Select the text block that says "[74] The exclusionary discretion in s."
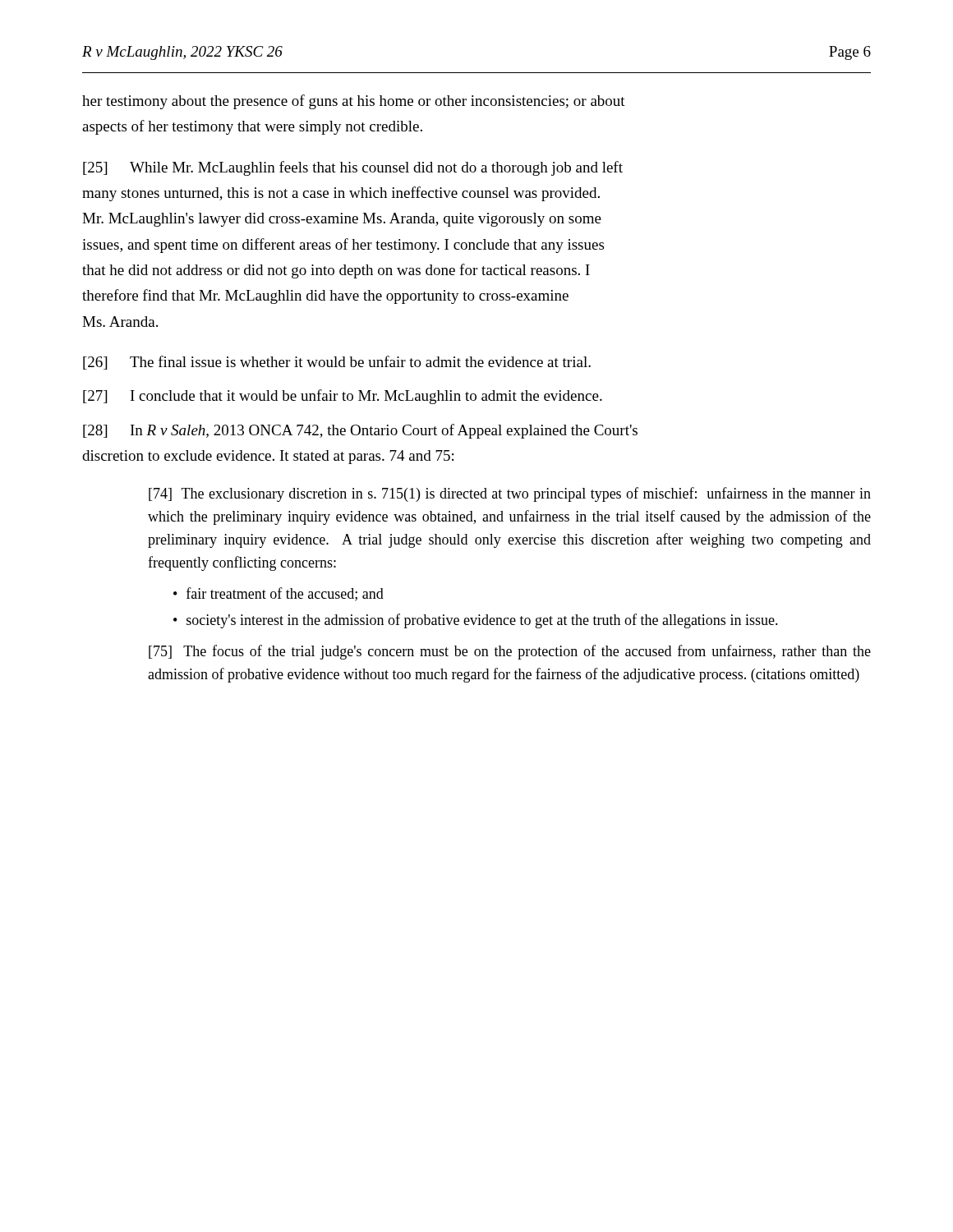Viewport: 953px width, 1232px height. (509, 529)
